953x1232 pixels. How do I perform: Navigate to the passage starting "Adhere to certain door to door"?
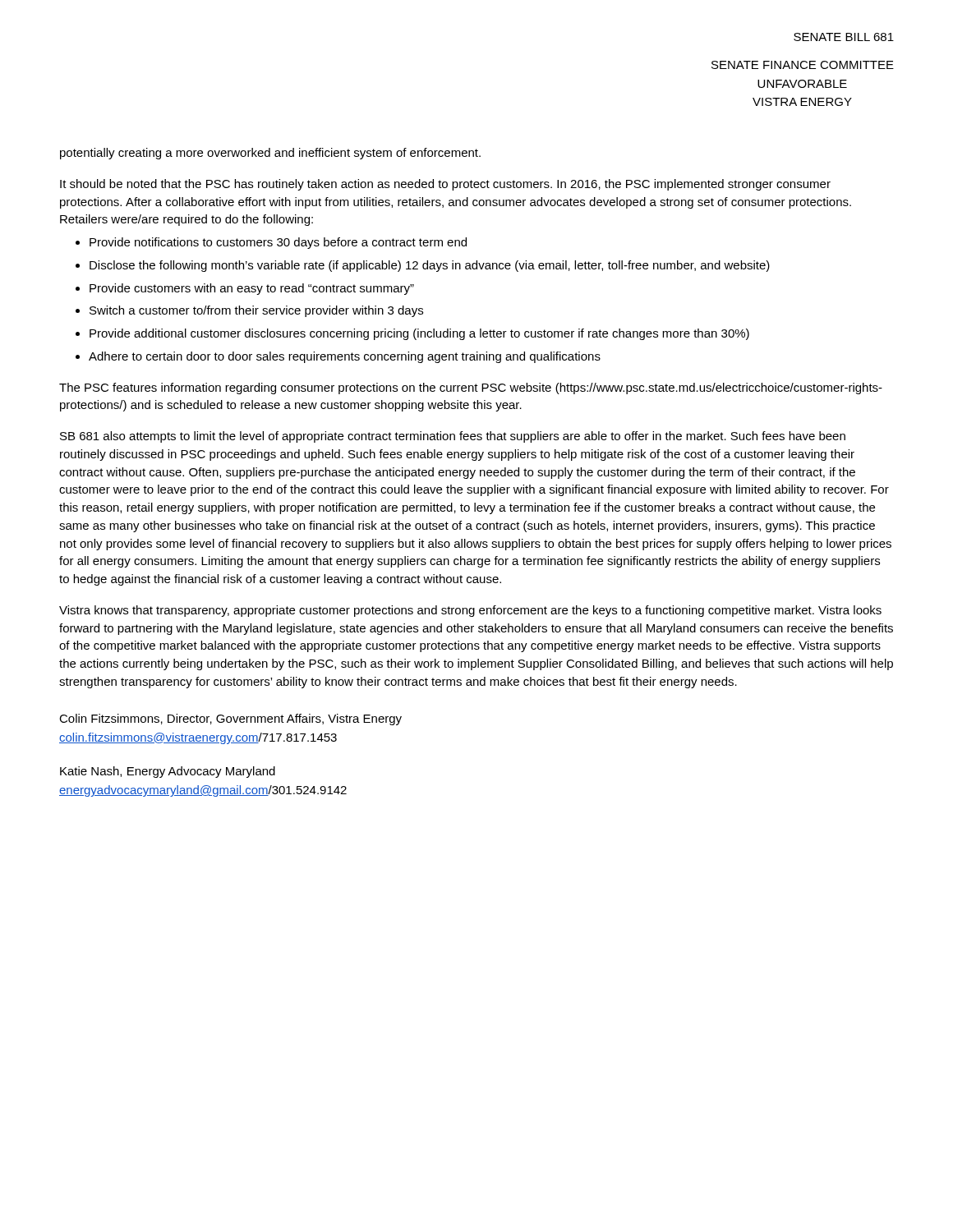click(x=345, y=356)
